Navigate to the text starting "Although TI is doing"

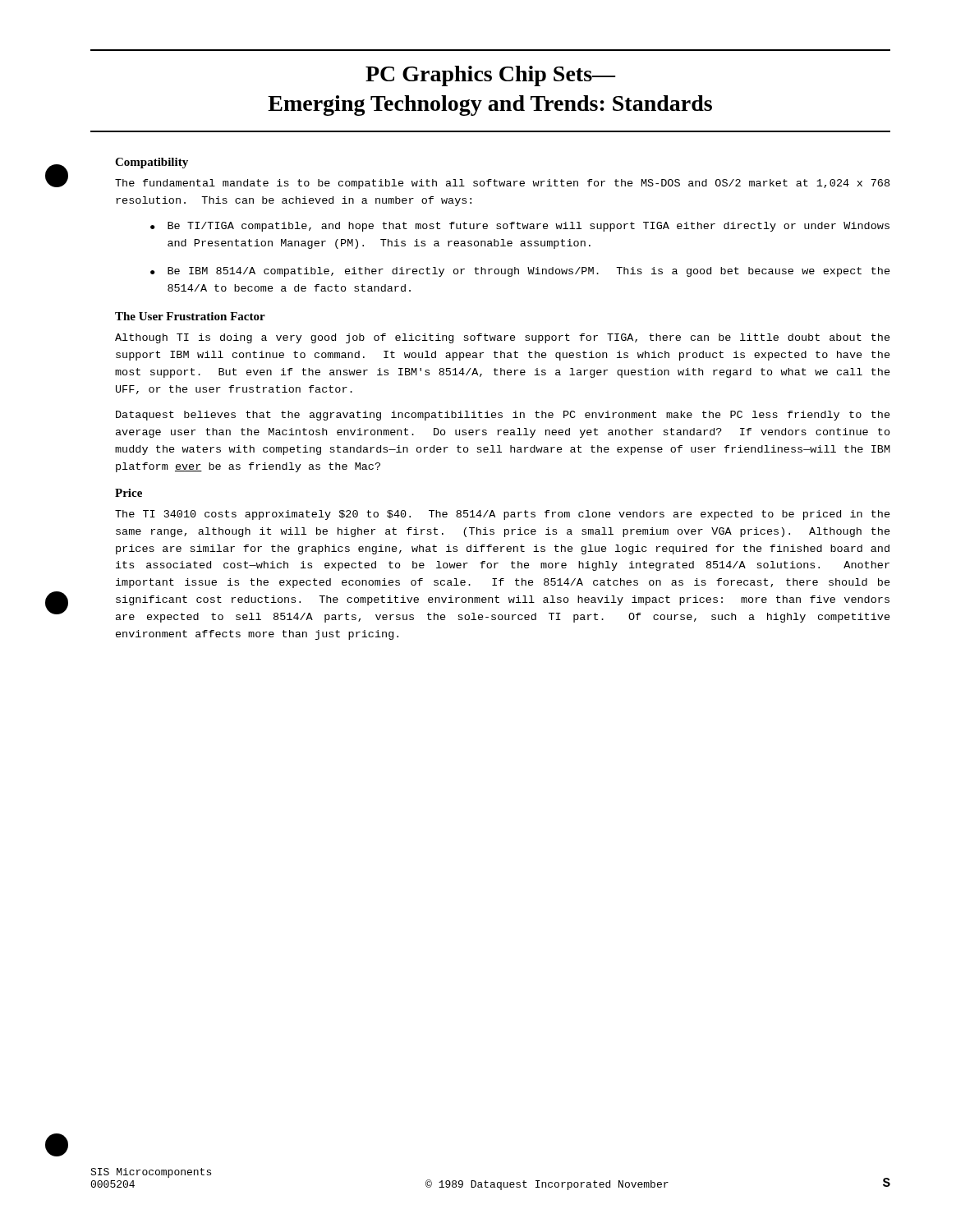pyautogui.click(x=503, y=364)
